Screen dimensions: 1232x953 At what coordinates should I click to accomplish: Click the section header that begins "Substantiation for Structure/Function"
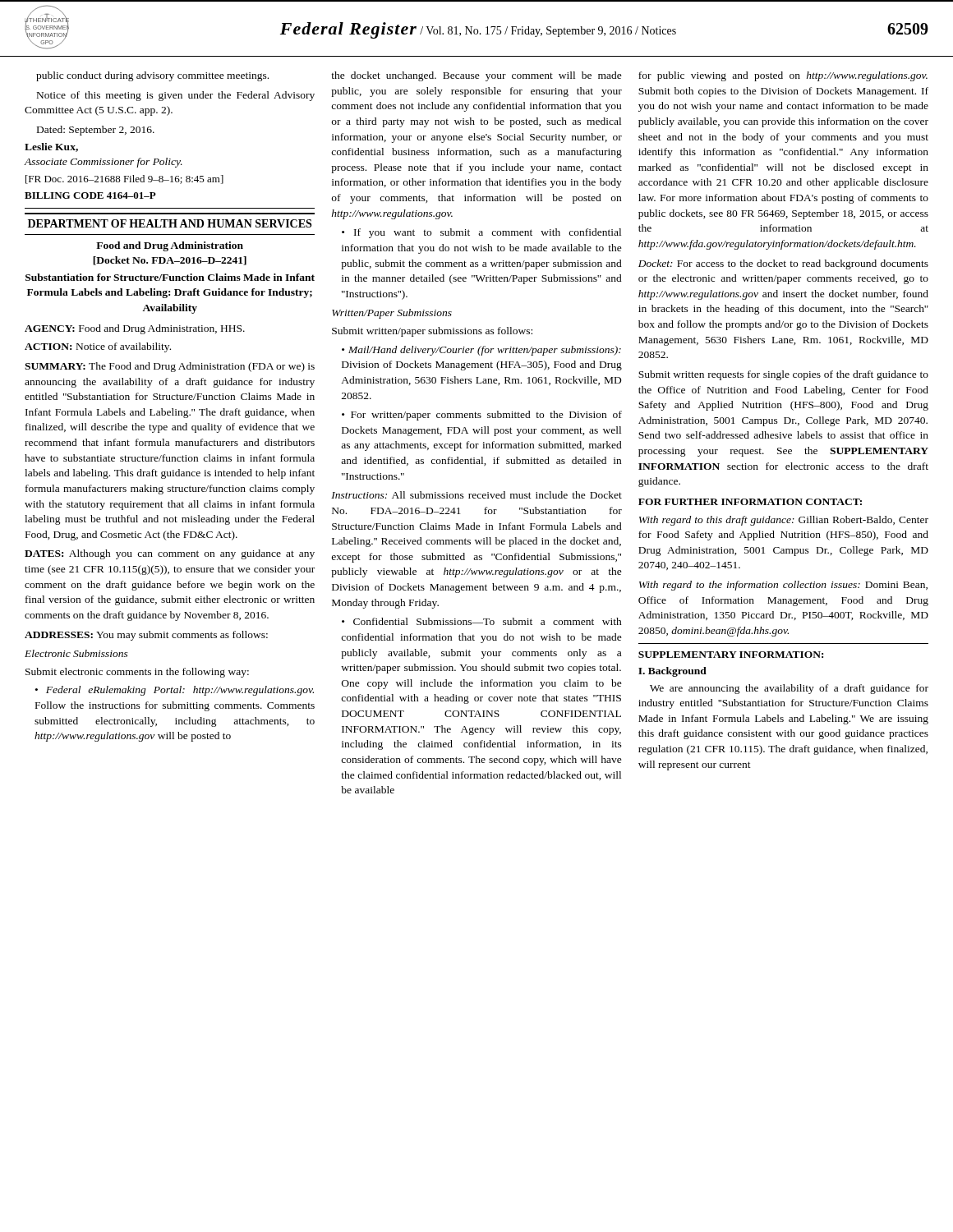(x=170, y=292)
